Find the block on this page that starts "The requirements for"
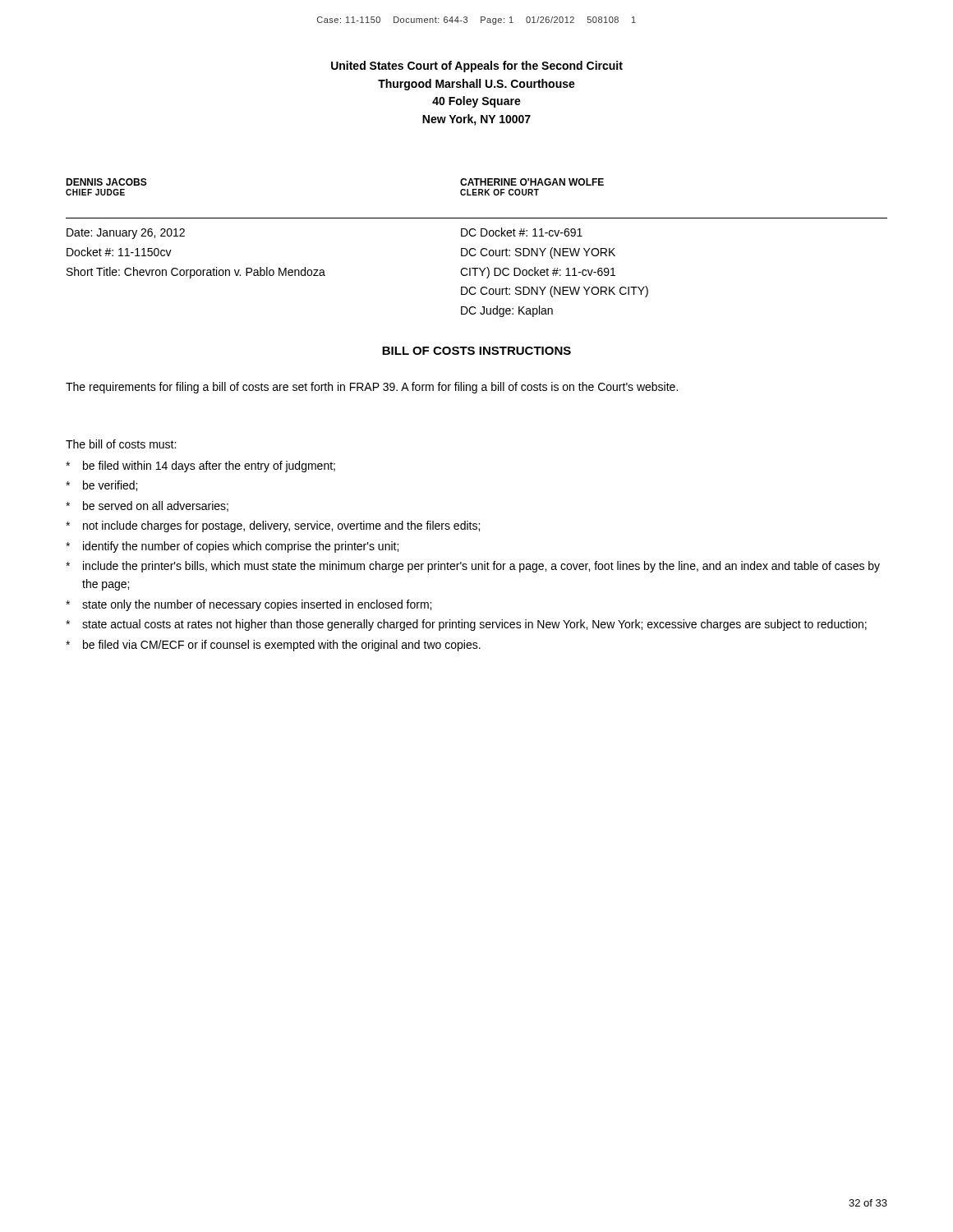The width and height of the screenshot is (953, 1232). (x=372, y=387)
